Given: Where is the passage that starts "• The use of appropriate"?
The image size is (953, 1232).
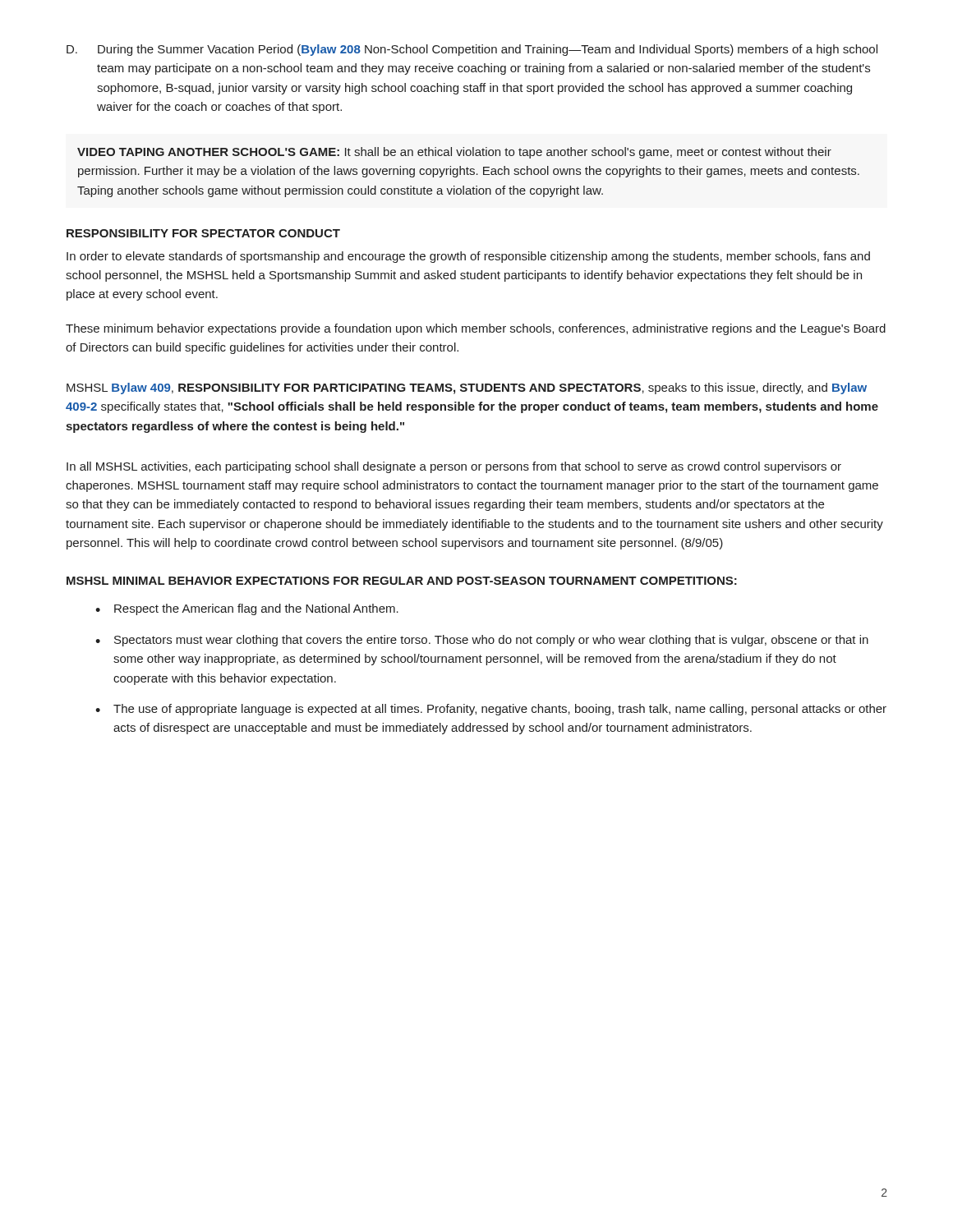Looking at the screenshot, I should pos(491,718).
